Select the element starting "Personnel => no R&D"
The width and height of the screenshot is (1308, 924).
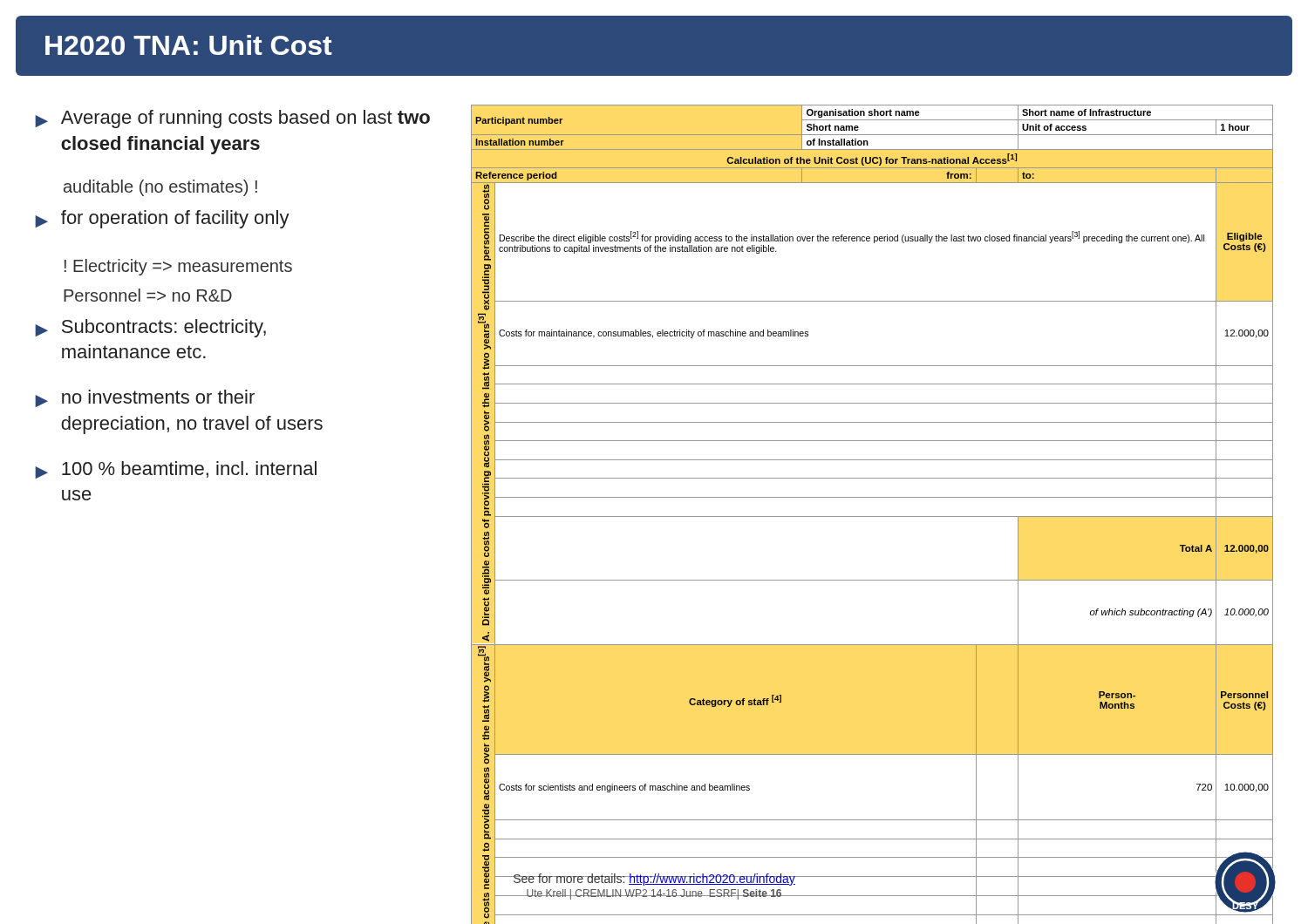pyautogui.click(x=148, y=295)
